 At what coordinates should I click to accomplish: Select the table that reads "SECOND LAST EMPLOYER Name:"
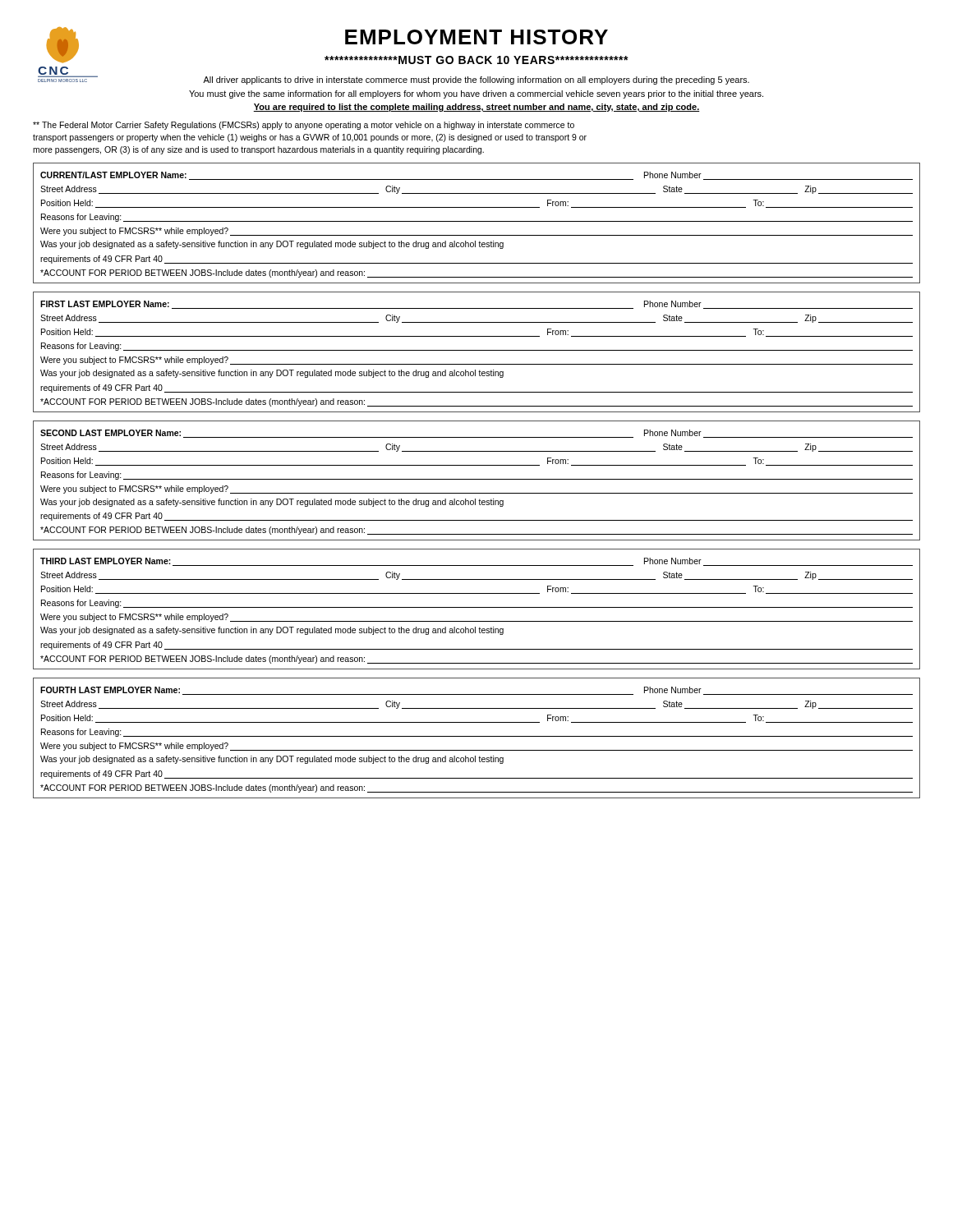(x=476, y=480)
